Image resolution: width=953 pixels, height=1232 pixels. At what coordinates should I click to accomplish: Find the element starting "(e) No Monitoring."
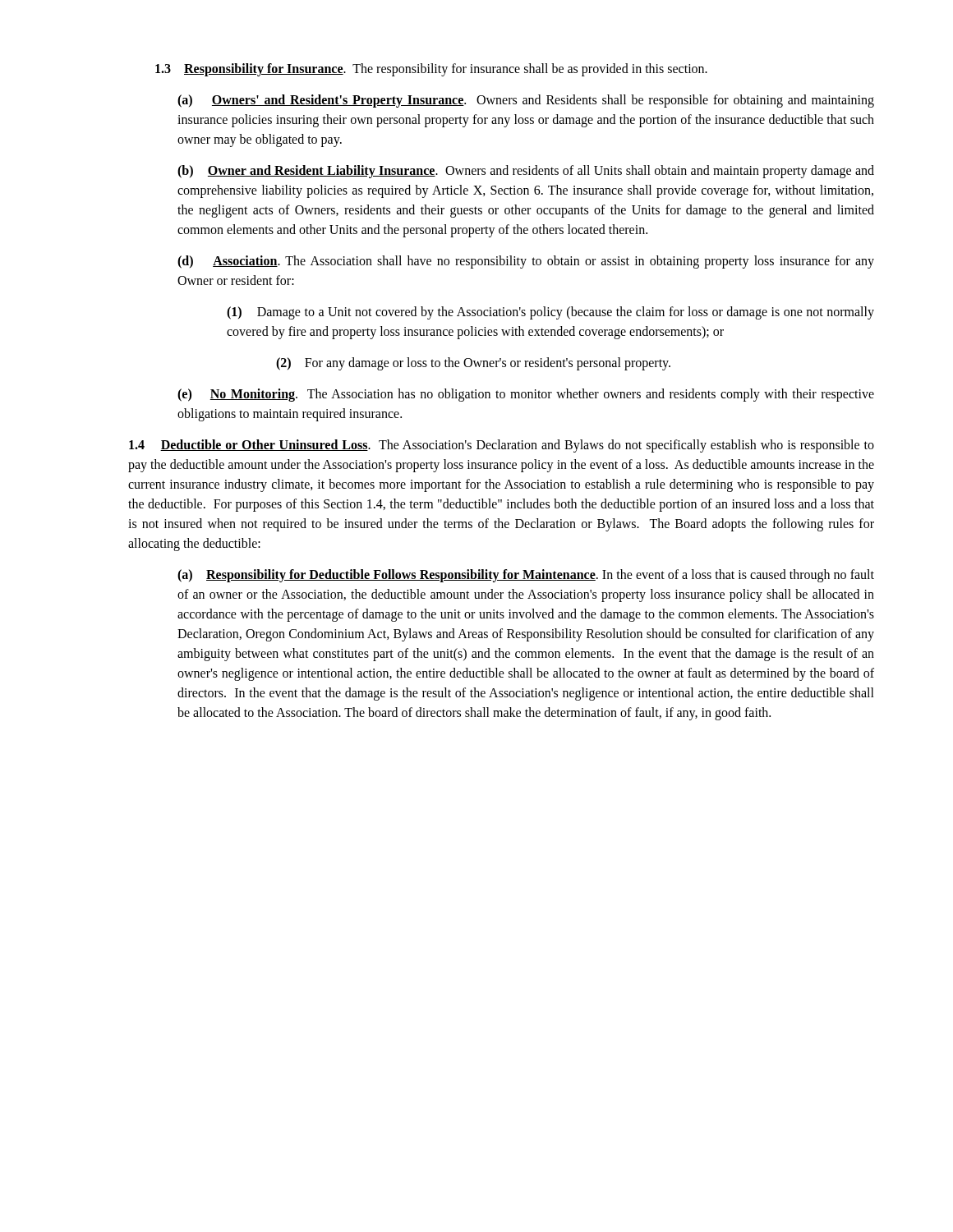(x=476, y=404)
